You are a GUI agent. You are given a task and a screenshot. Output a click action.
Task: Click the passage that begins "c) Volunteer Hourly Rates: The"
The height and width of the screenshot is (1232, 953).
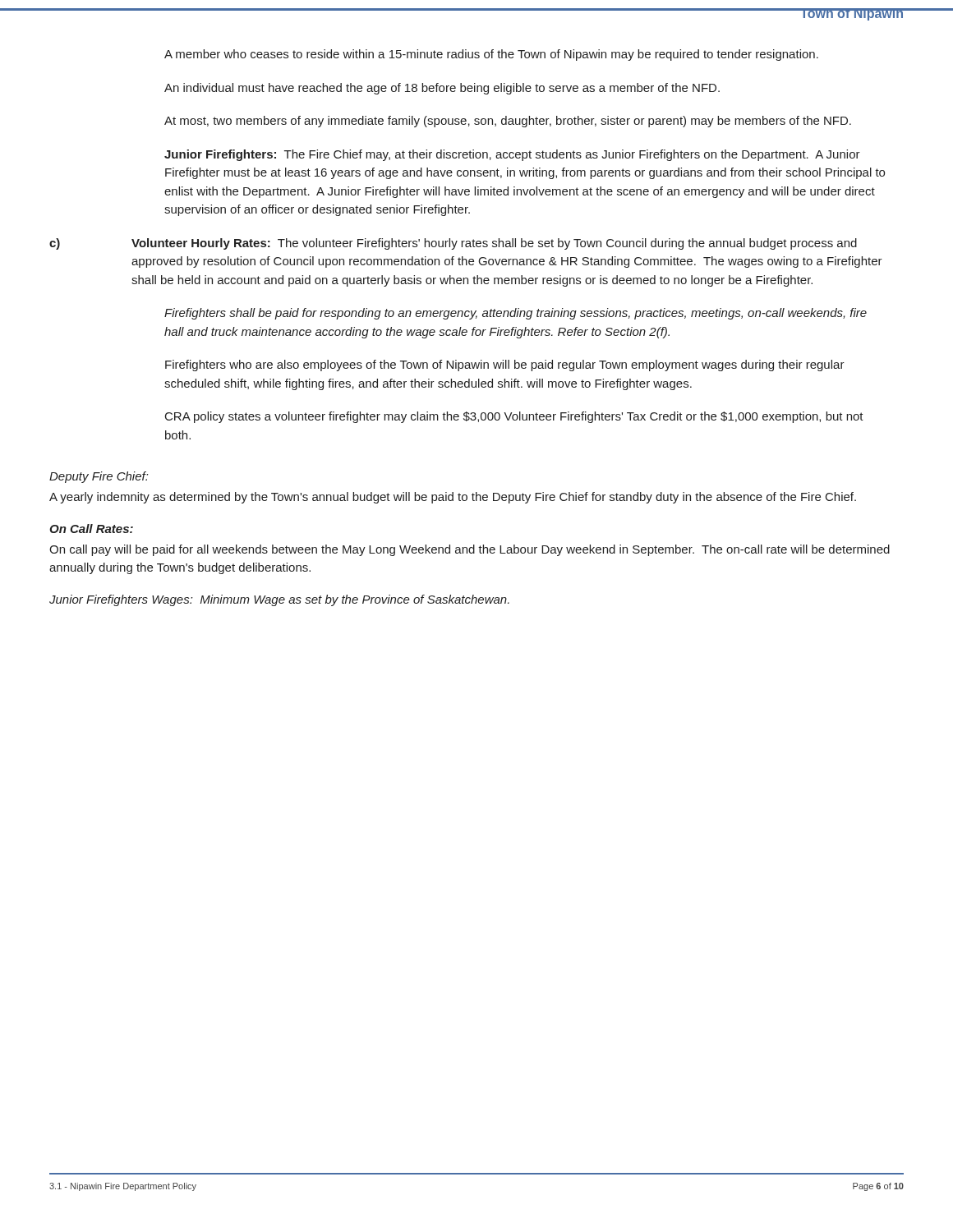pyautogui.click(x=468, y=261)
